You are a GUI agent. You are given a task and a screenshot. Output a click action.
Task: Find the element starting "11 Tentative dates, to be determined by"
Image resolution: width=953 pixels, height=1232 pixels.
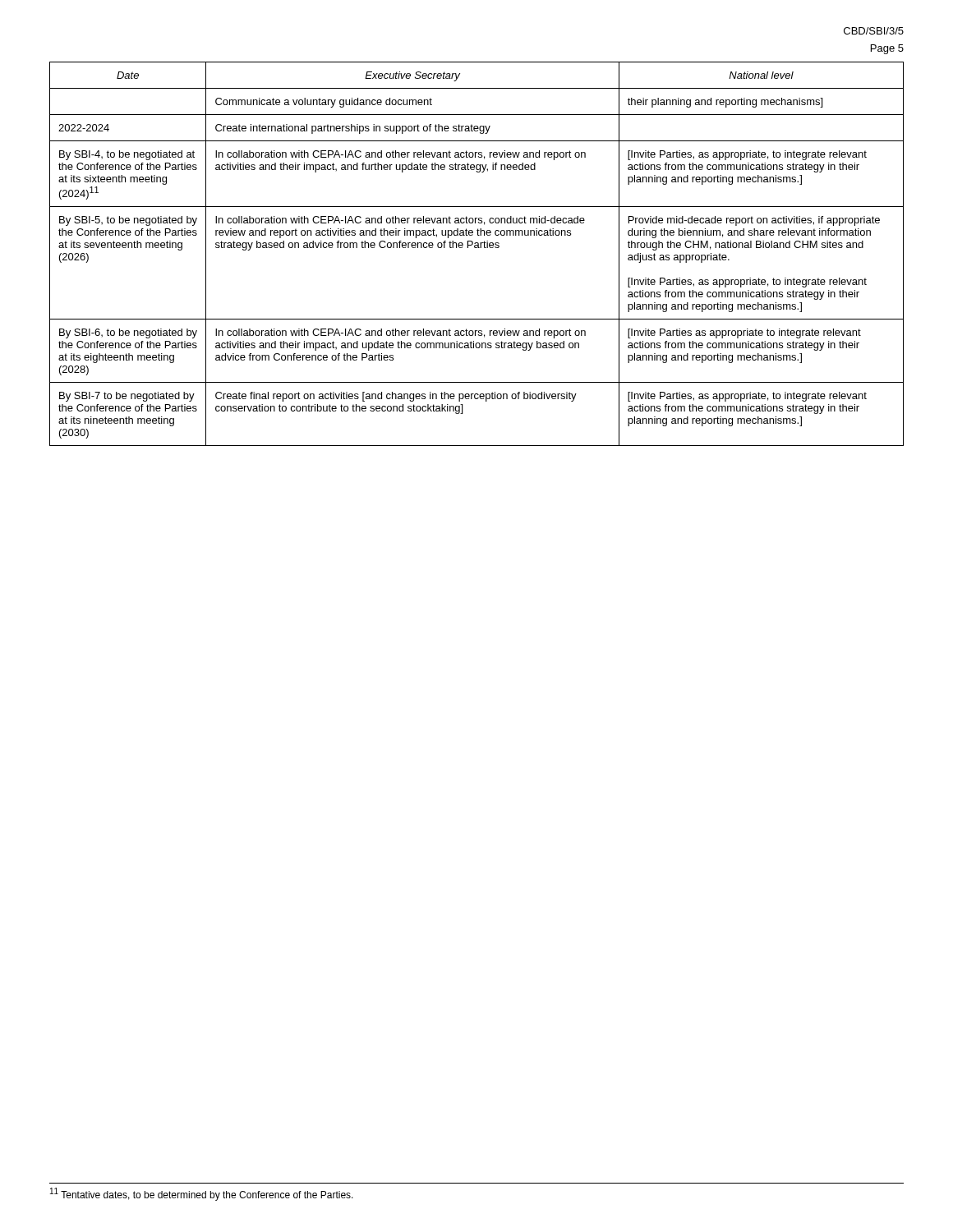(201, 1194)
